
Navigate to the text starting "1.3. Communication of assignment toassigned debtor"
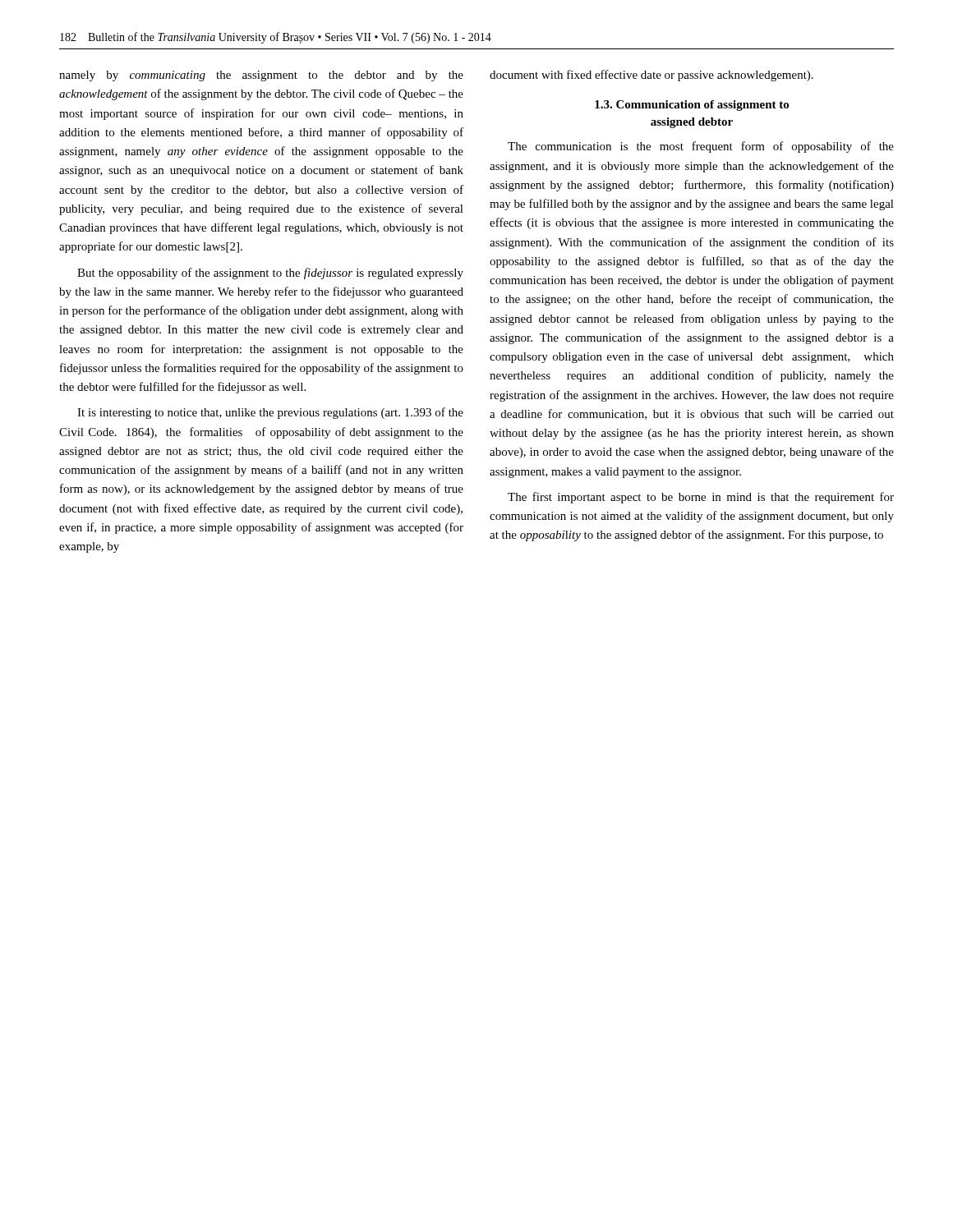692,113
